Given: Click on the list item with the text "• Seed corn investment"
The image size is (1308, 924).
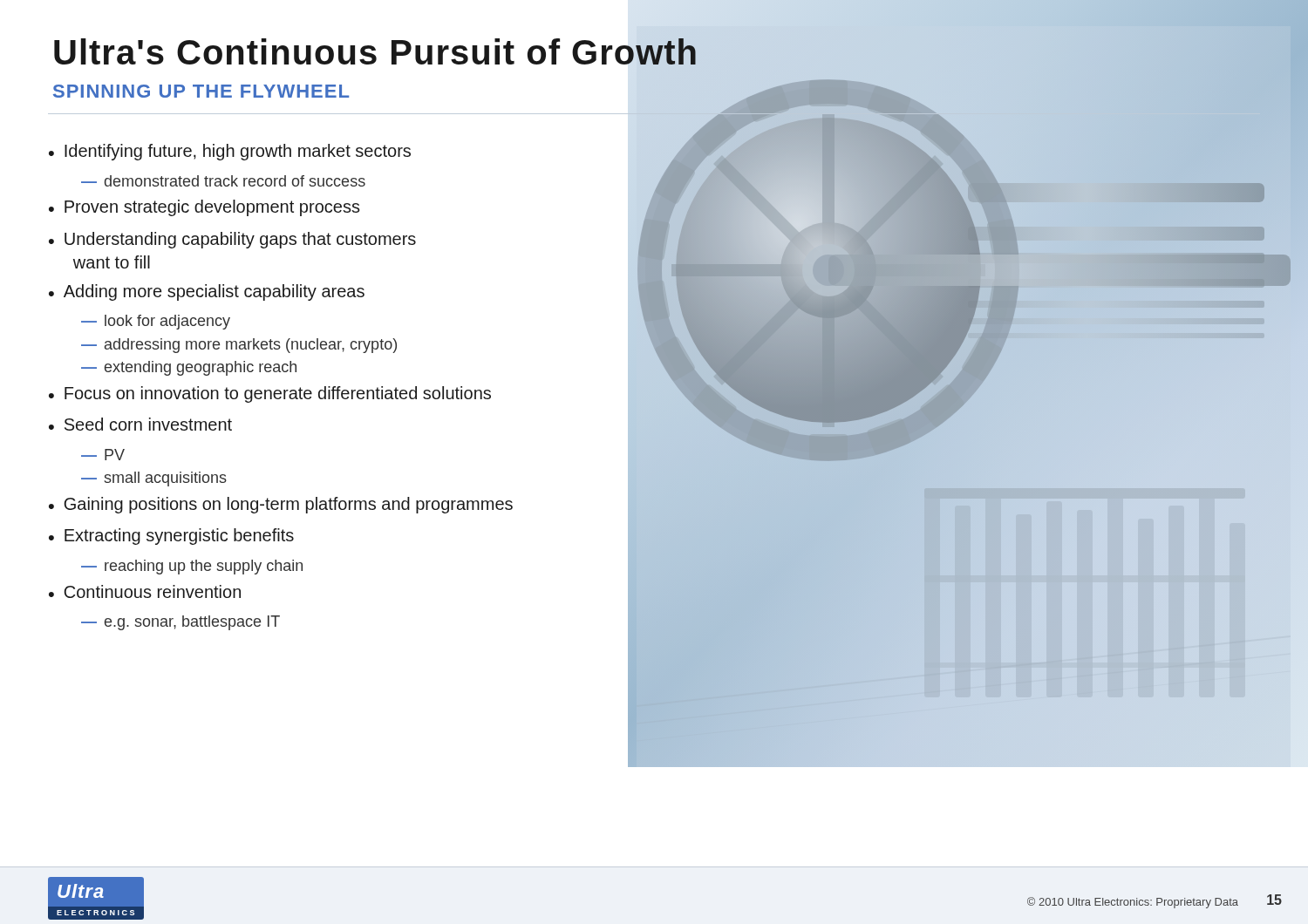Looking at the screenshot, I should pos(140,424).
